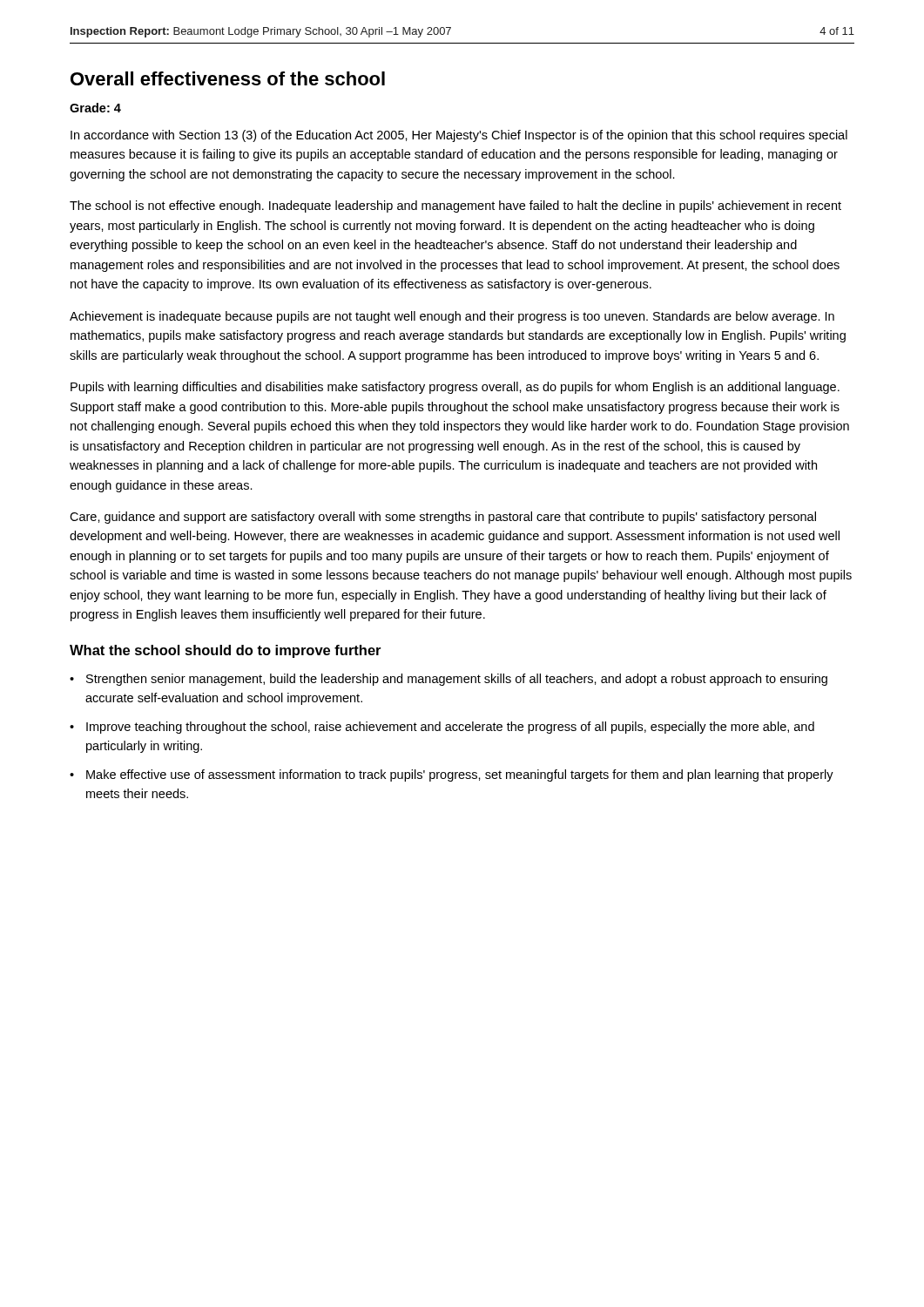
Task: Find the text block containing "The school is not effective enough. Inadequate leadership"
Action: [x=455, y=245]
